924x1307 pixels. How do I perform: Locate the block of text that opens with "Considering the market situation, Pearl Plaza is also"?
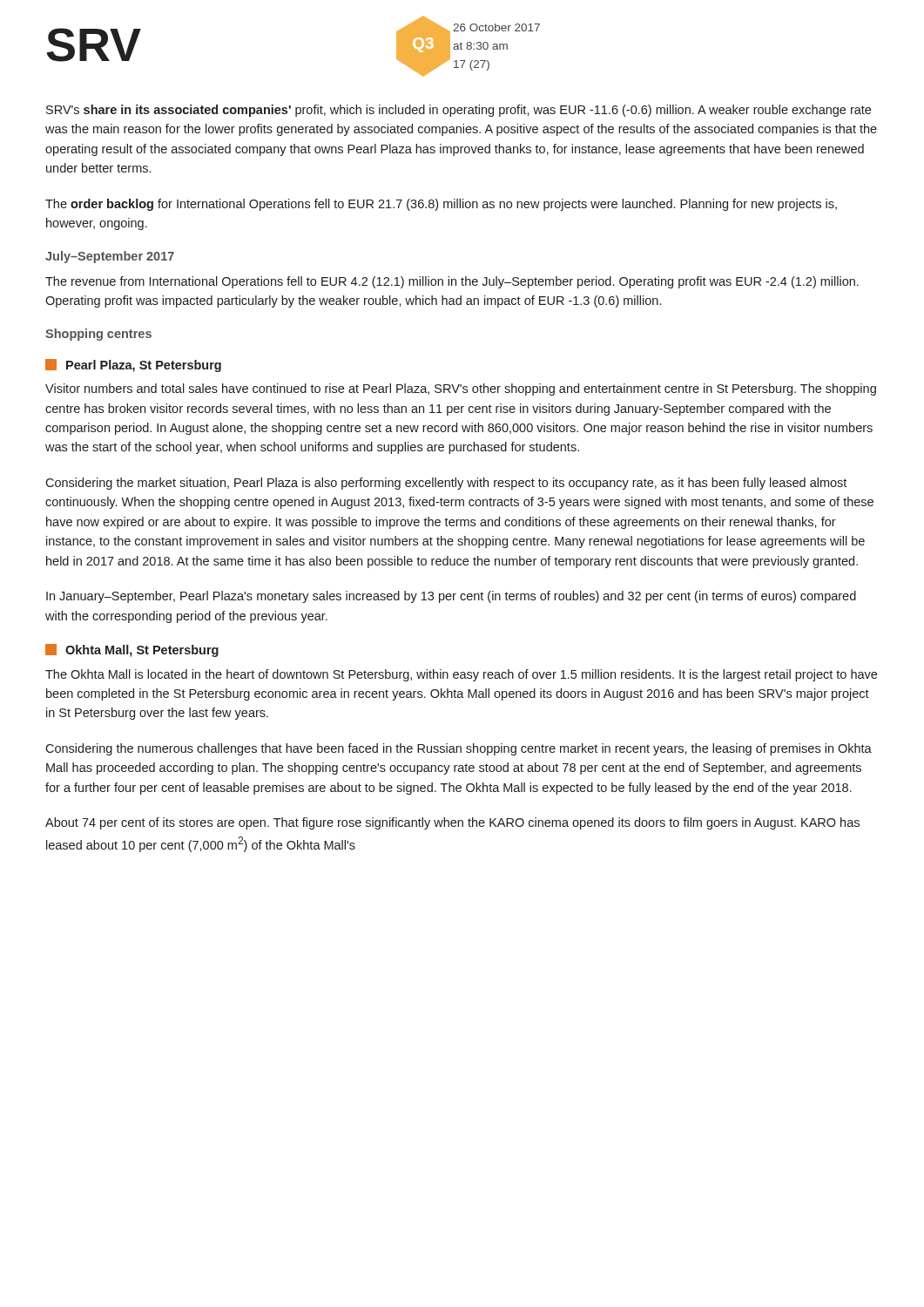pos(460,522)
